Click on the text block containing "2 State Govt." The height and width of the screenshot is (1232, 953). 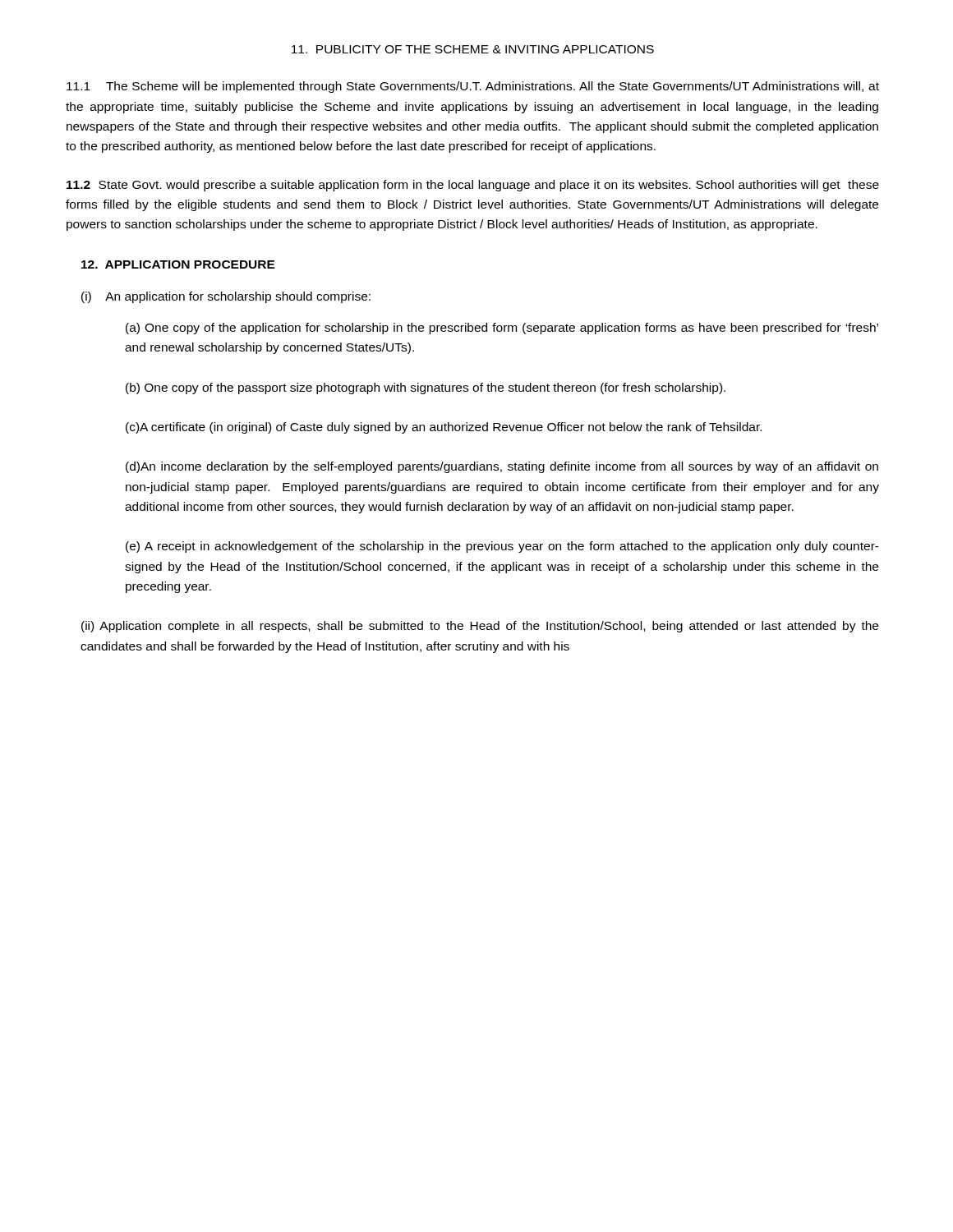tap(472, 204)
